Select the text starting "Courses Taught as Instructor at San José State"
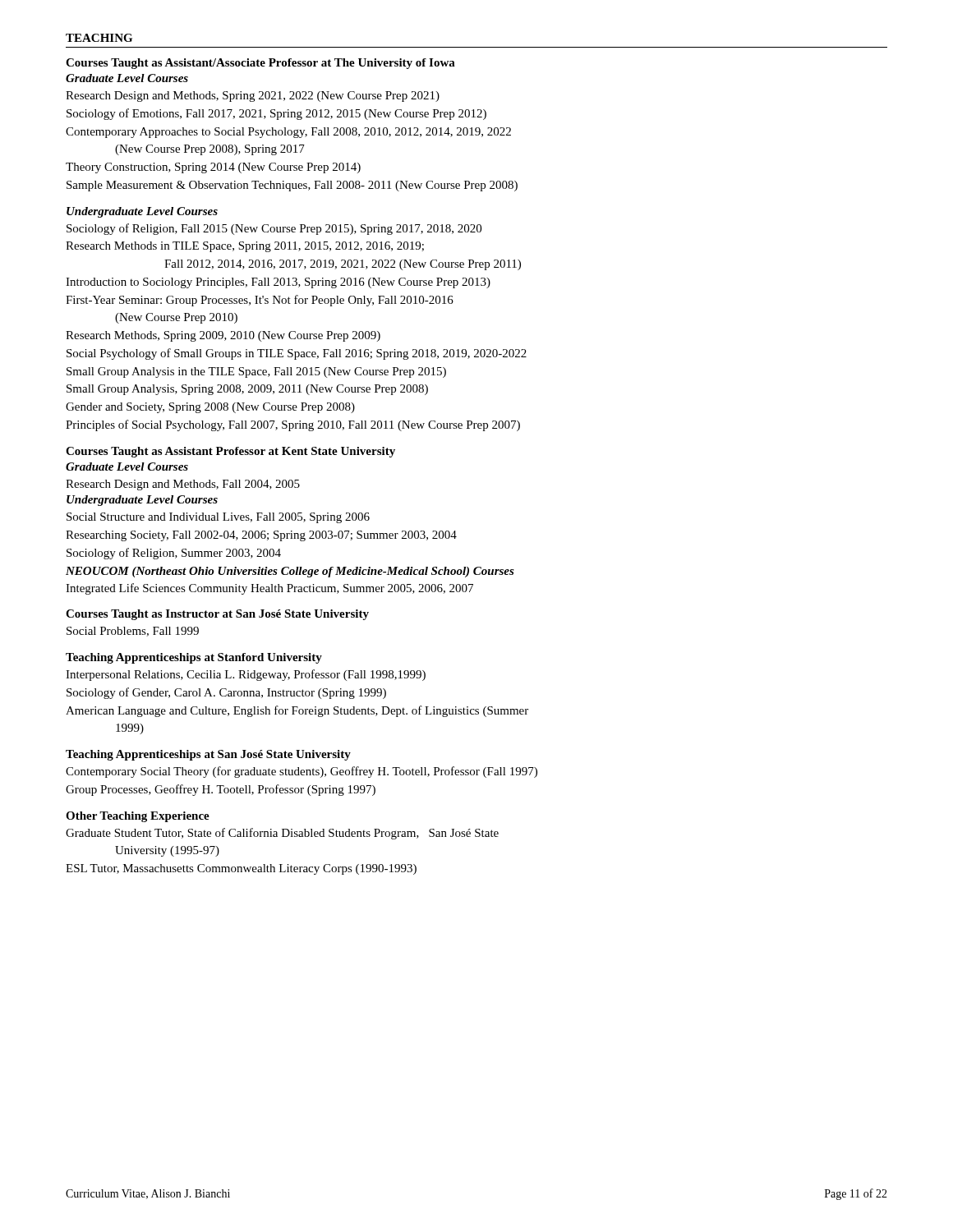This screenshot has height=1232, width=953. (x=217, y=614)
